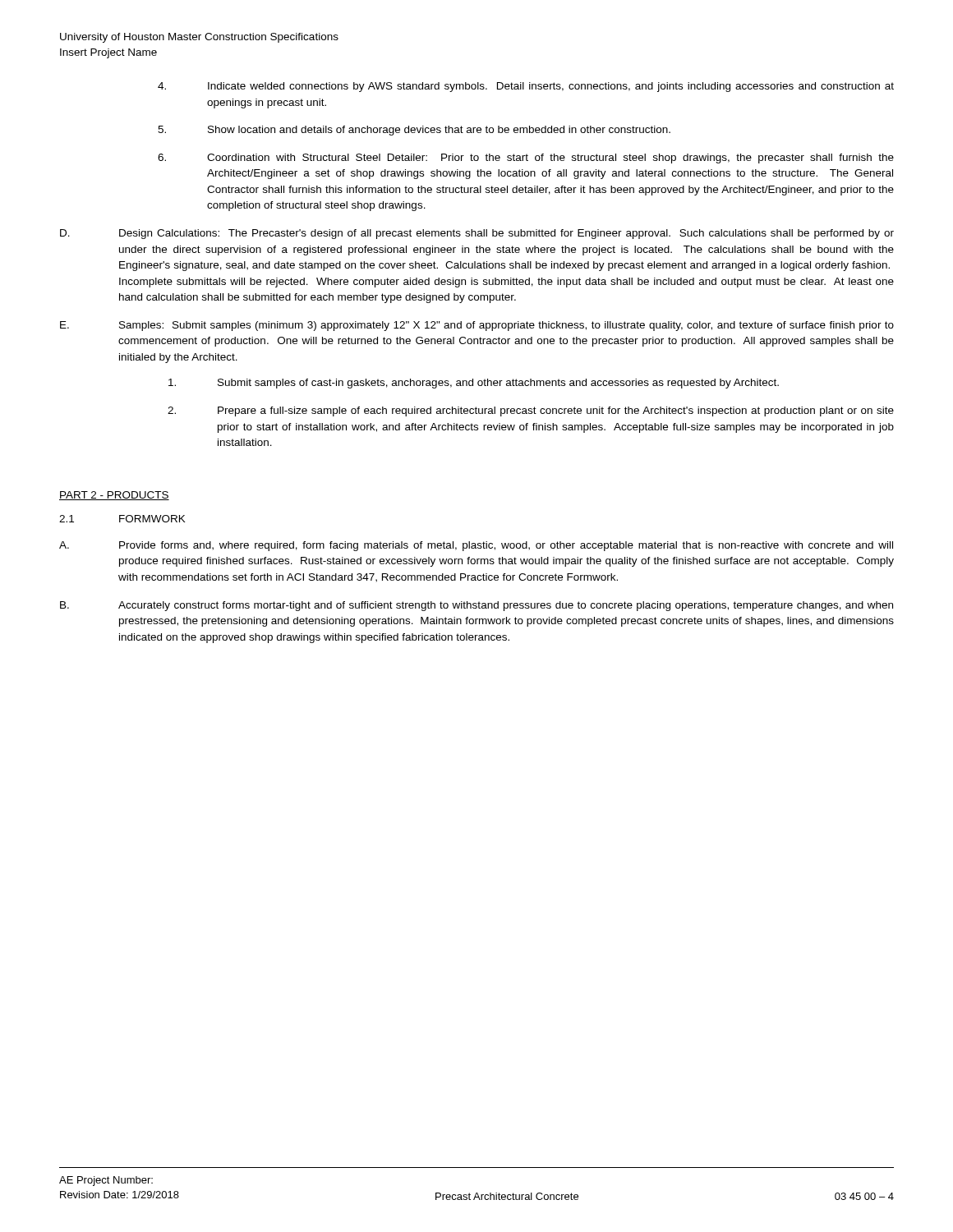The width and height of the screenshot is (953, 1232).
Task: Click on the section header that says "2.1 FORMWORK"
Action: [x=122, y=519]
